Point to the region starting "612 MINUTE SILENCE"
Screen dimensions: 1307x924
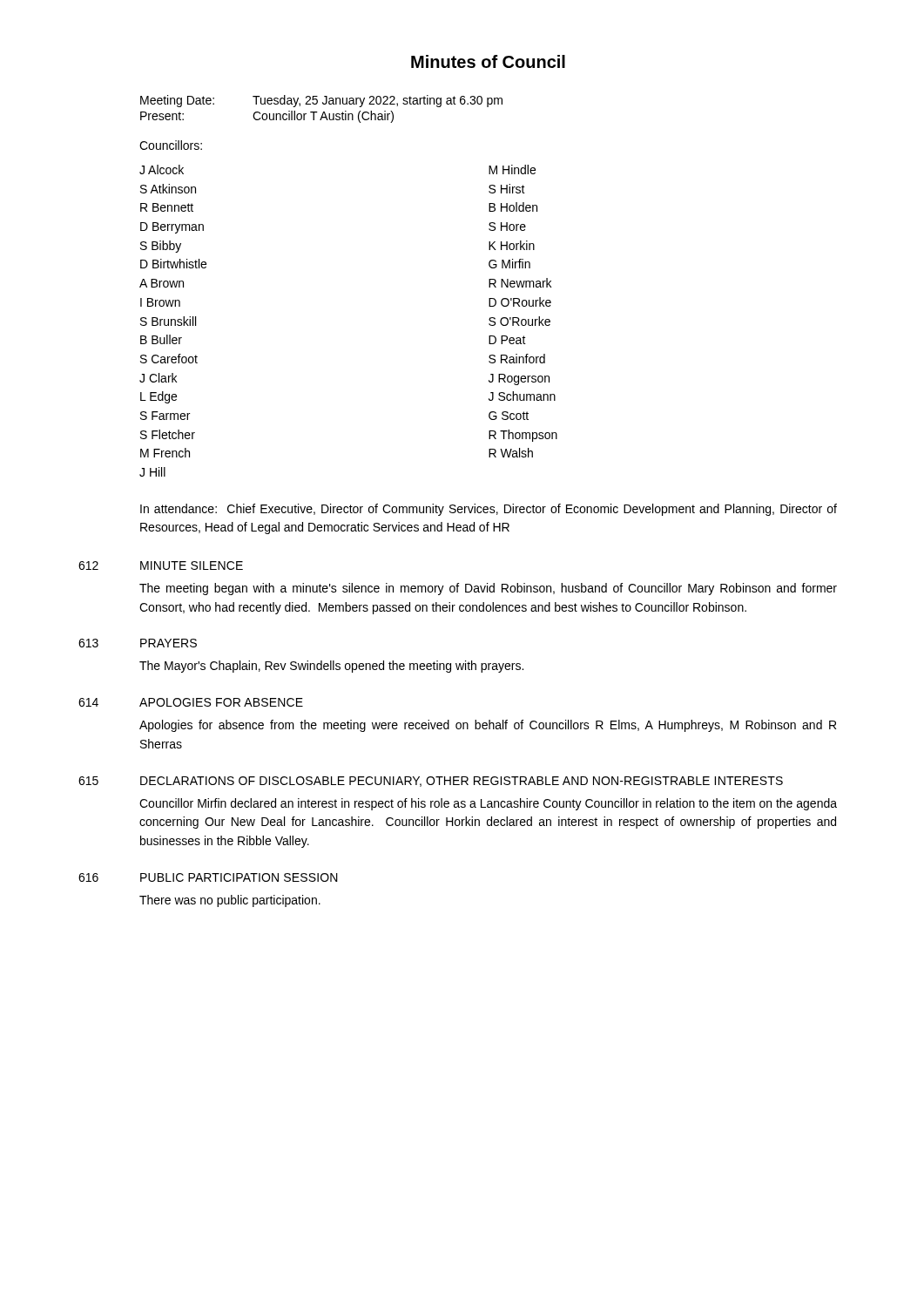[x=191, y=566]
